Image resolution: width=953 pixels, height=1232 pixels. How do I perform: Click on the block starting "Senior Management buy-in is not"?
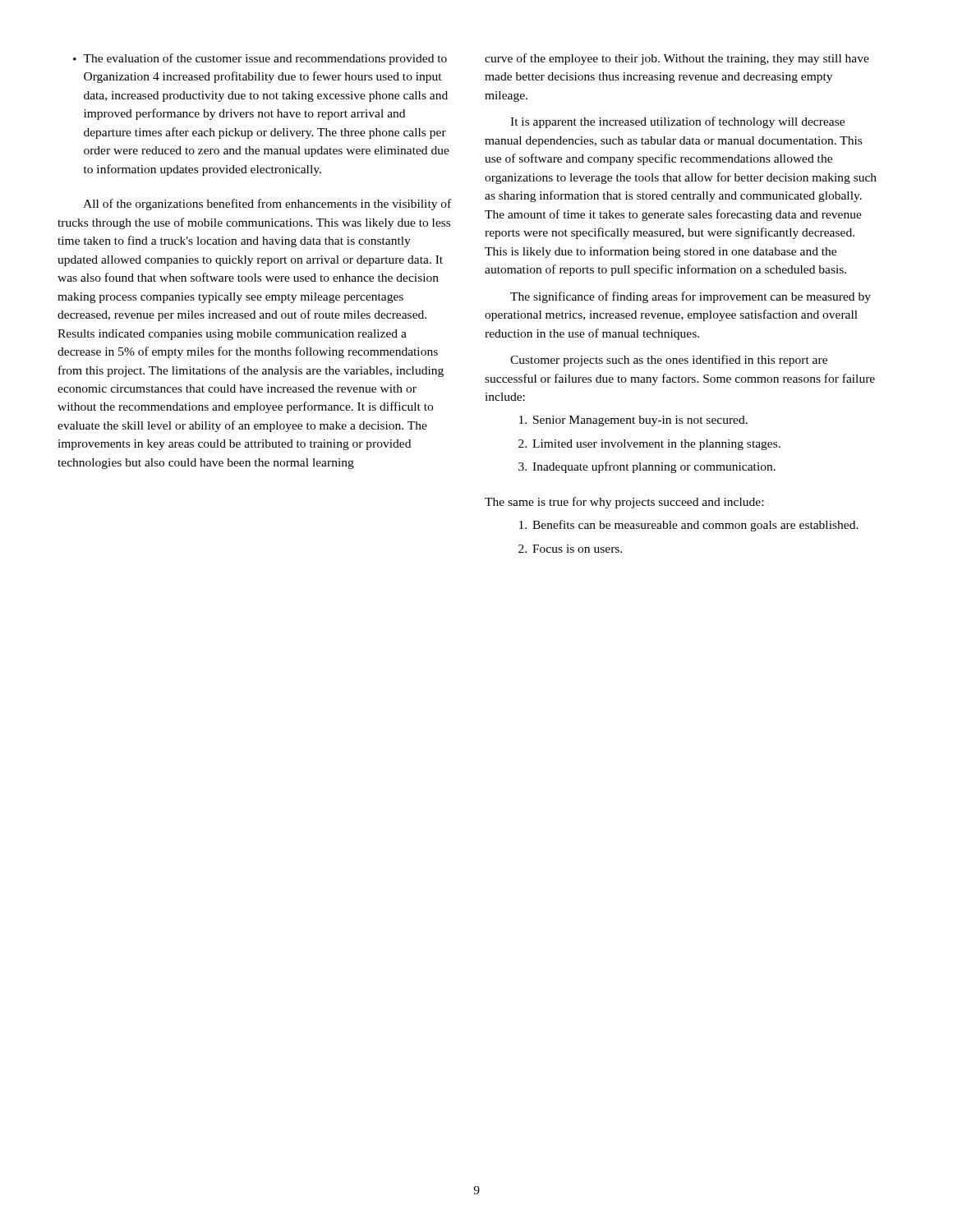coord(694,420)
